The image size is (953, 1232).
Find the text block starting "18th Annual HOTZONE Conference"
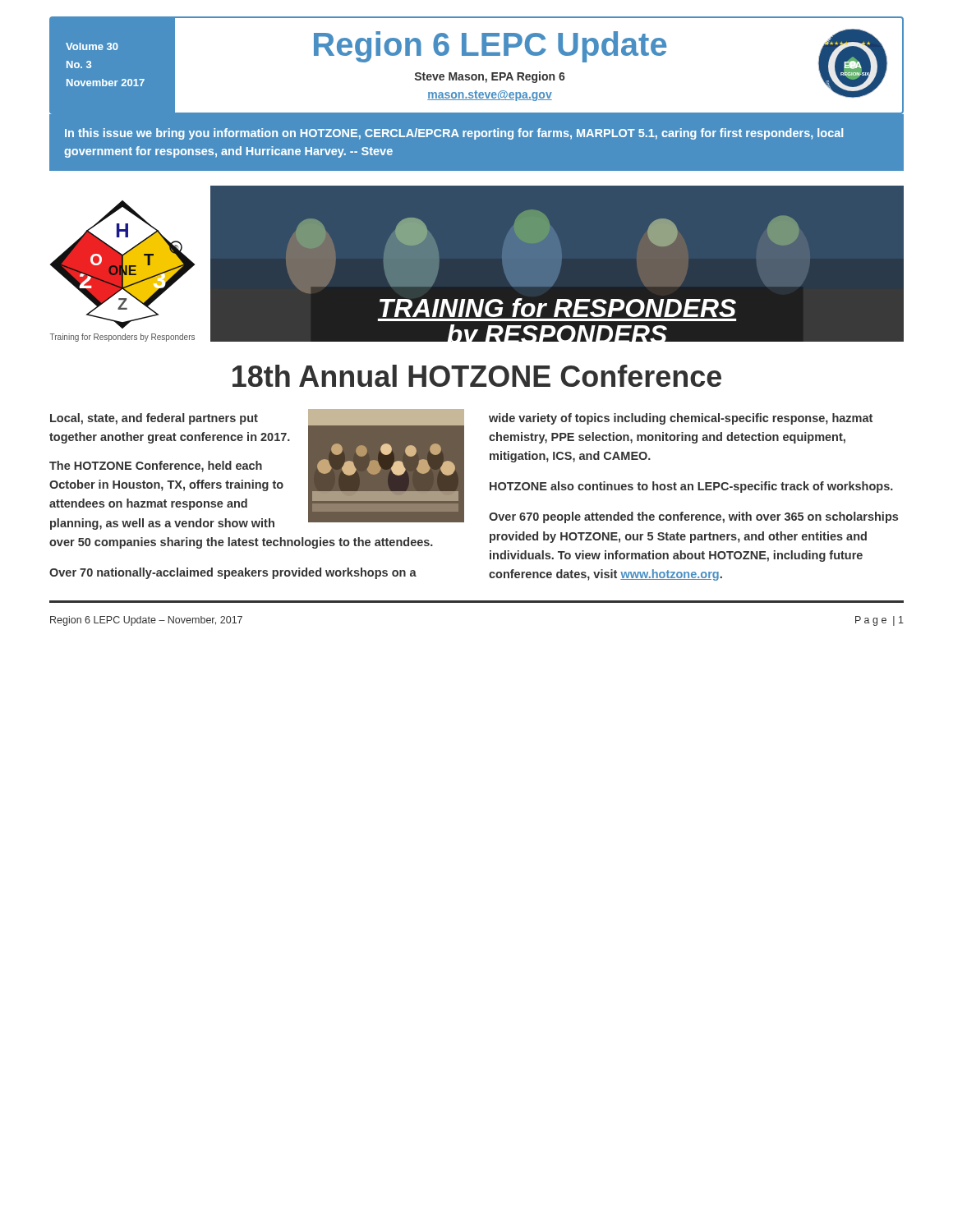click(476, 376)
